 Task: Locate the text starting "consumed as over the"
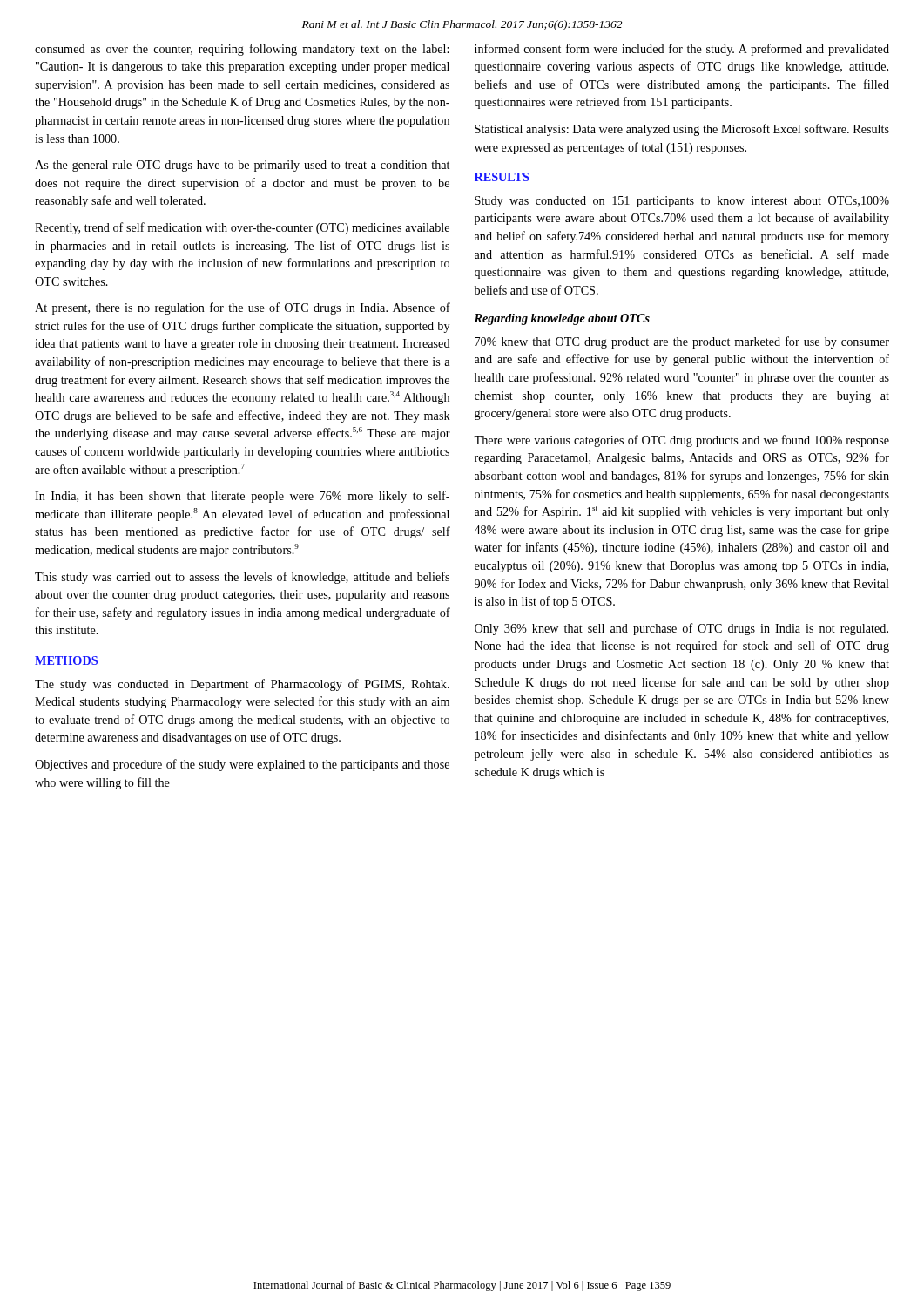click(242, 94)
